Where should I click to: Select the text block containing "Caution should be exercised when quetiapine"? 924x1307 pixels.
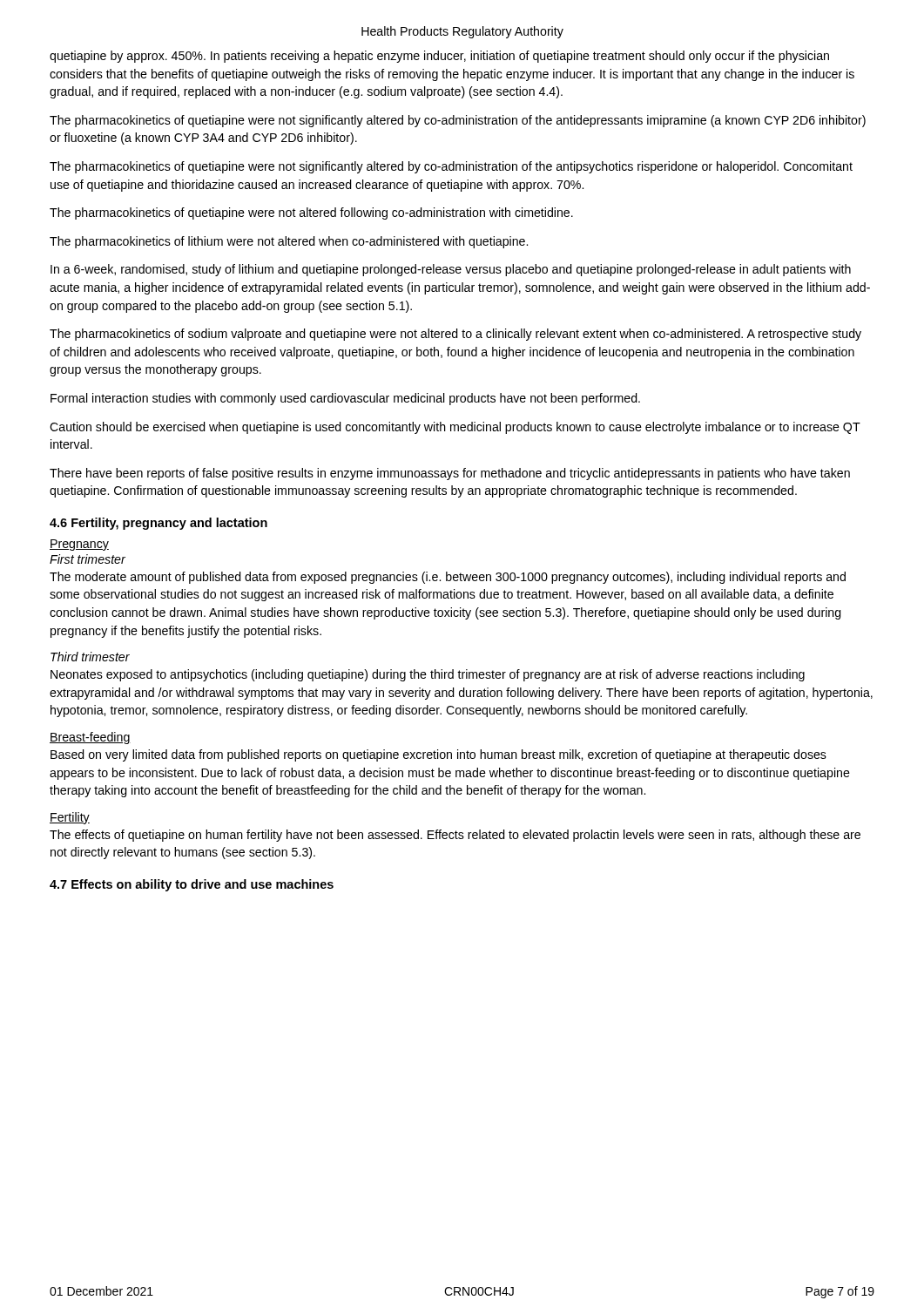[455, 435]
